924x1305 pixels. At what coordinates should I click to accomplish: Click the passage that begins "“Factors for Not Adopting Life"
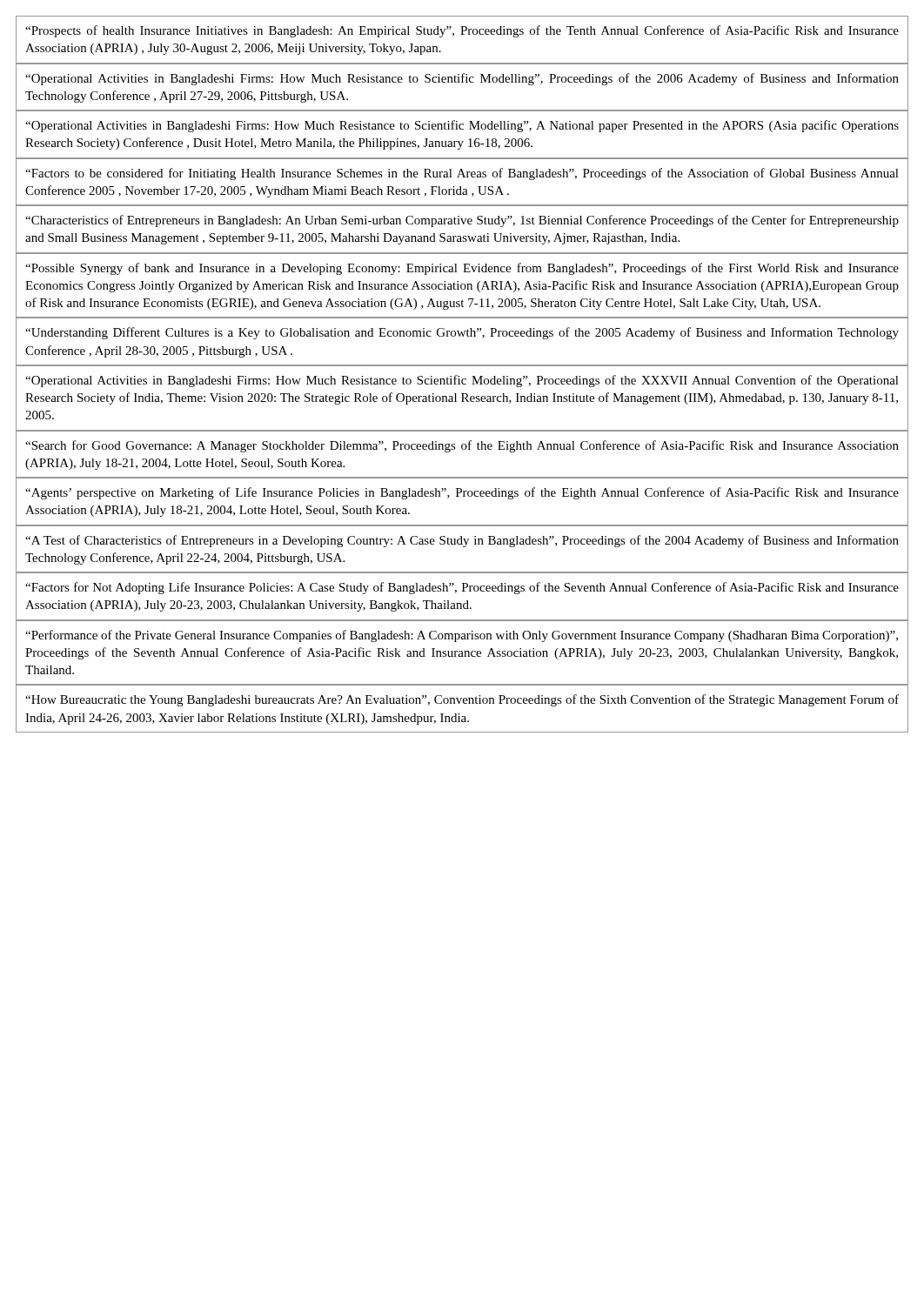coord(462,596)
